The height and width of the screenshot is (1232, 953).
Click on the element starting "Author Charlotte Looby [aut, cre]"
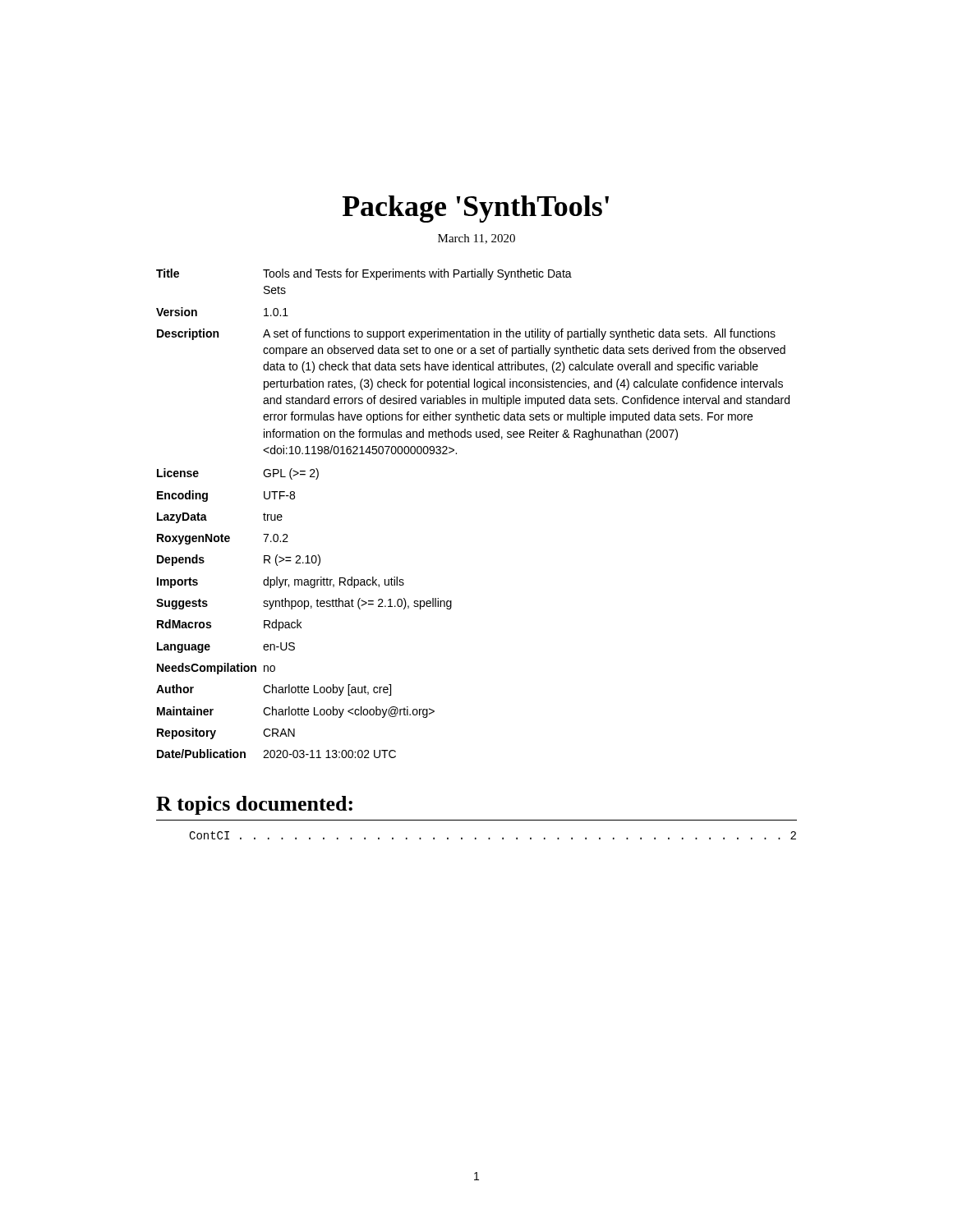pyautogui.click(x=274, y=690)
